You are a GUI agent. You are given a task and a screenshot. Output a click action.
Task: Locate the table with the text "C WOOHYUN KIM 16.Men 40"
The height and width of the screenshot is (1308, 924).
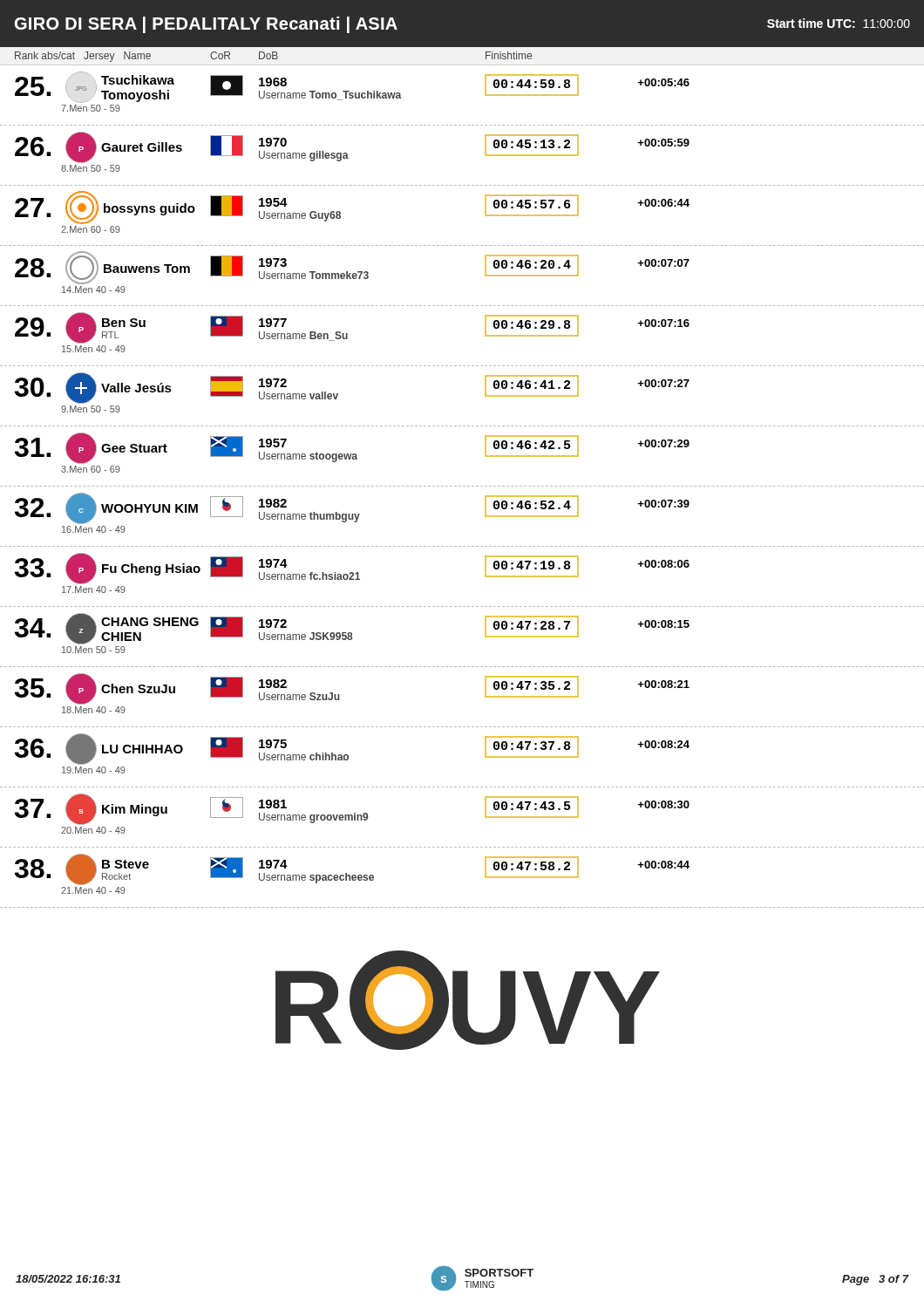(462, 517)
